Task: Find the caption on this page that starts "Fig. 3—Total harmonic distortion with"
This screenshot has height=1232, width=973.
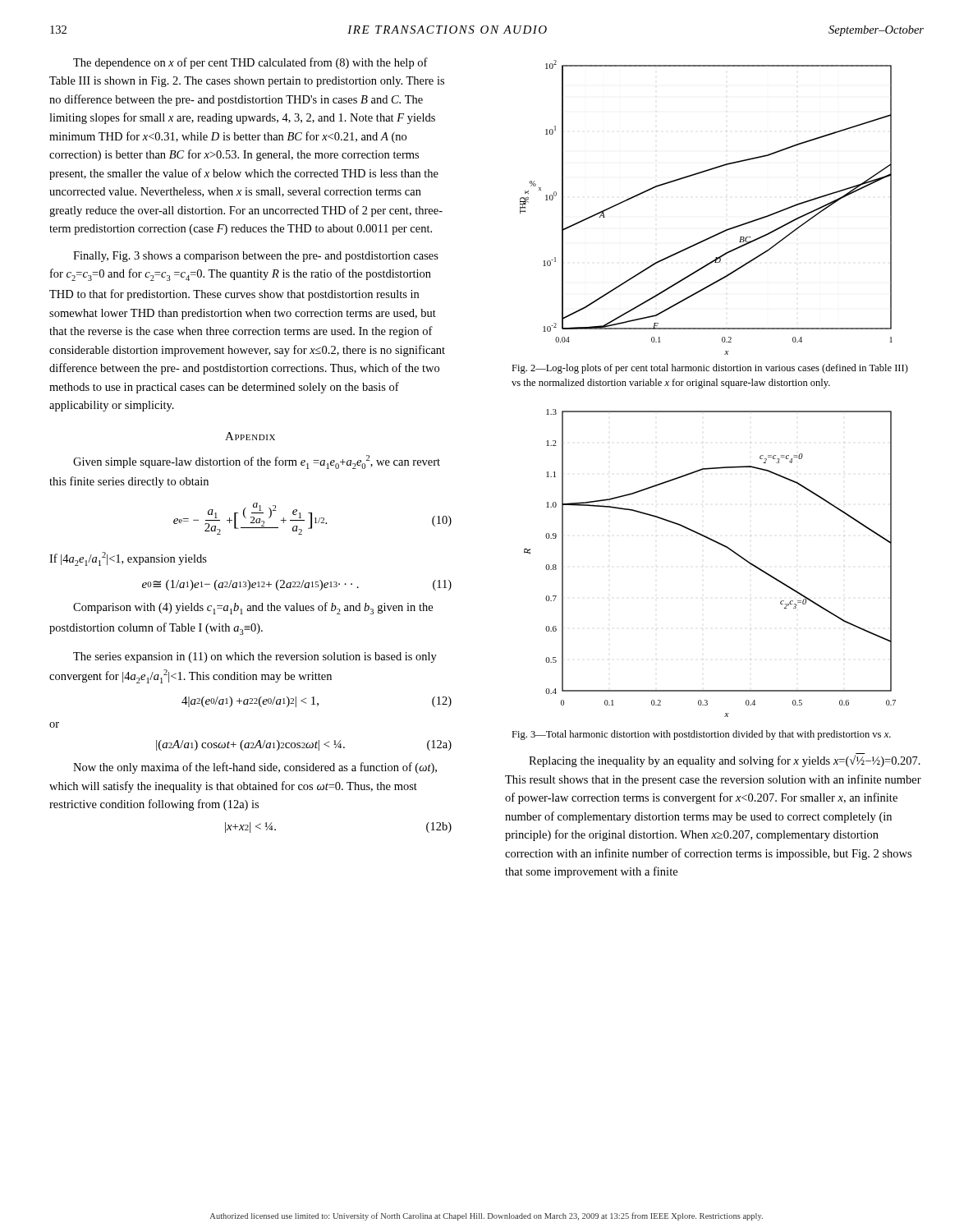Action: 701,734
